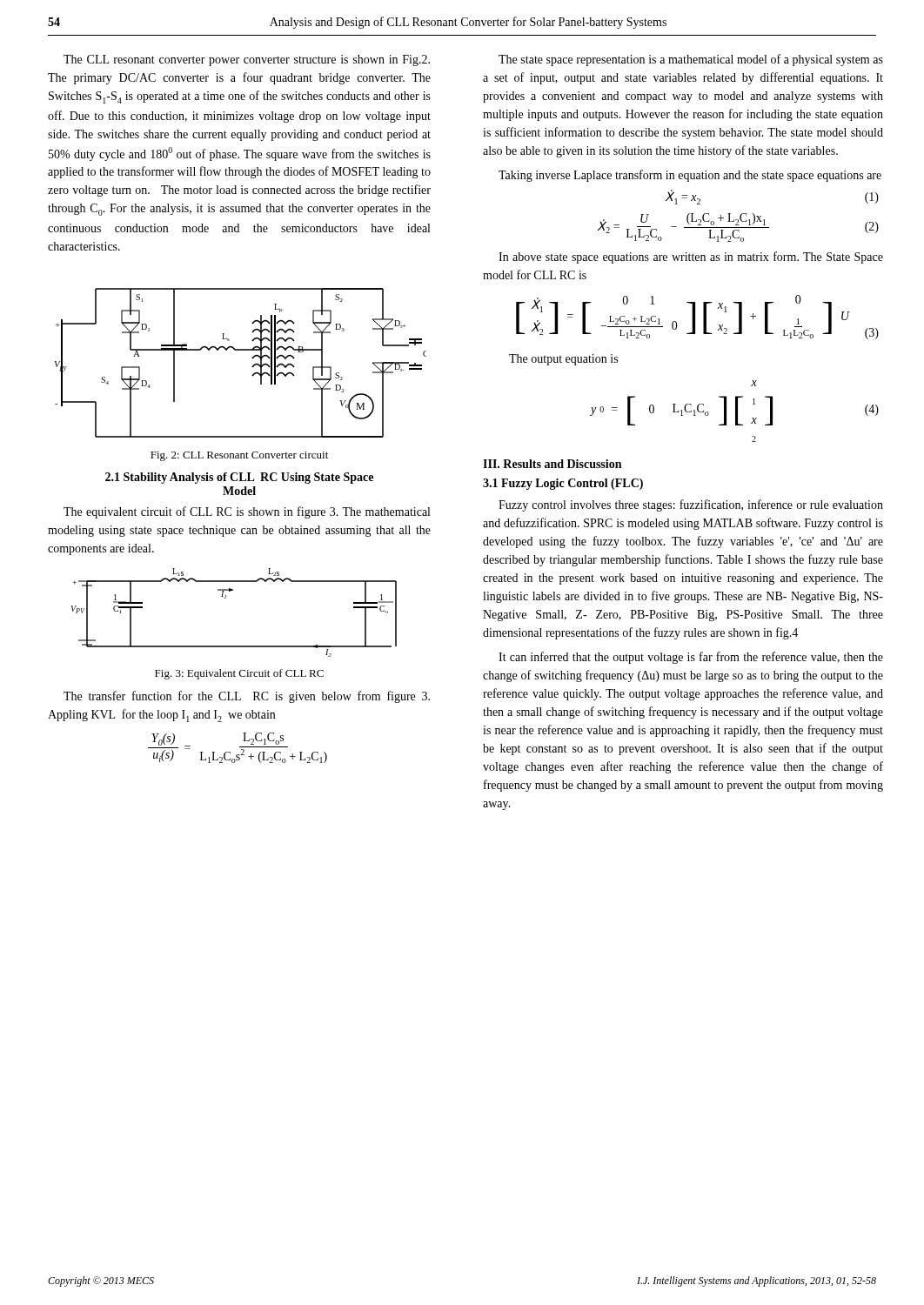Find the section header with the text "III. Results and Discussion"

tap(552, 464)
